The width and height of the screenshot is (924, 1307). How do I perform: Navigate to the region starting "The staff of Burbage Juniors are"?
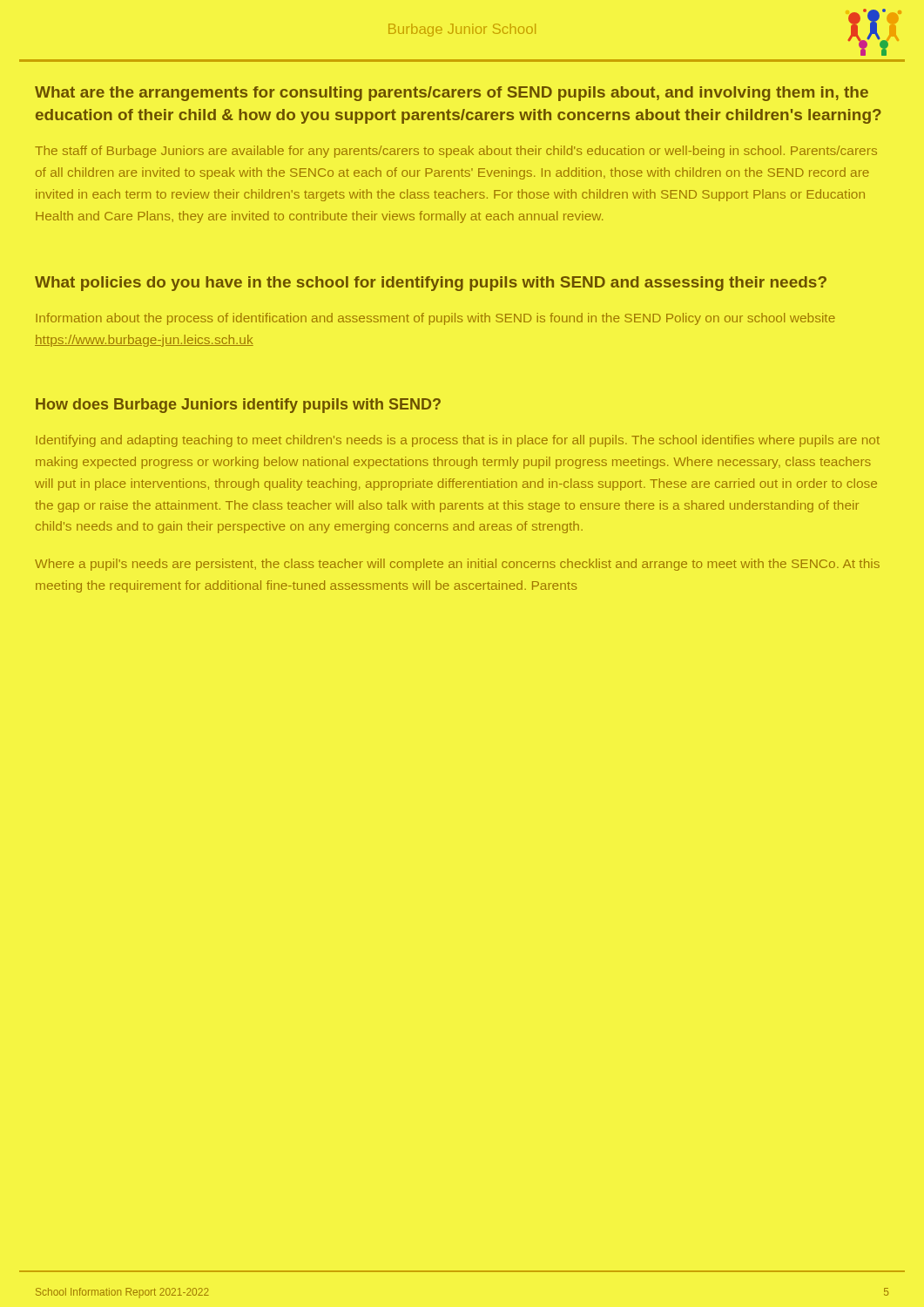[456, 183]
